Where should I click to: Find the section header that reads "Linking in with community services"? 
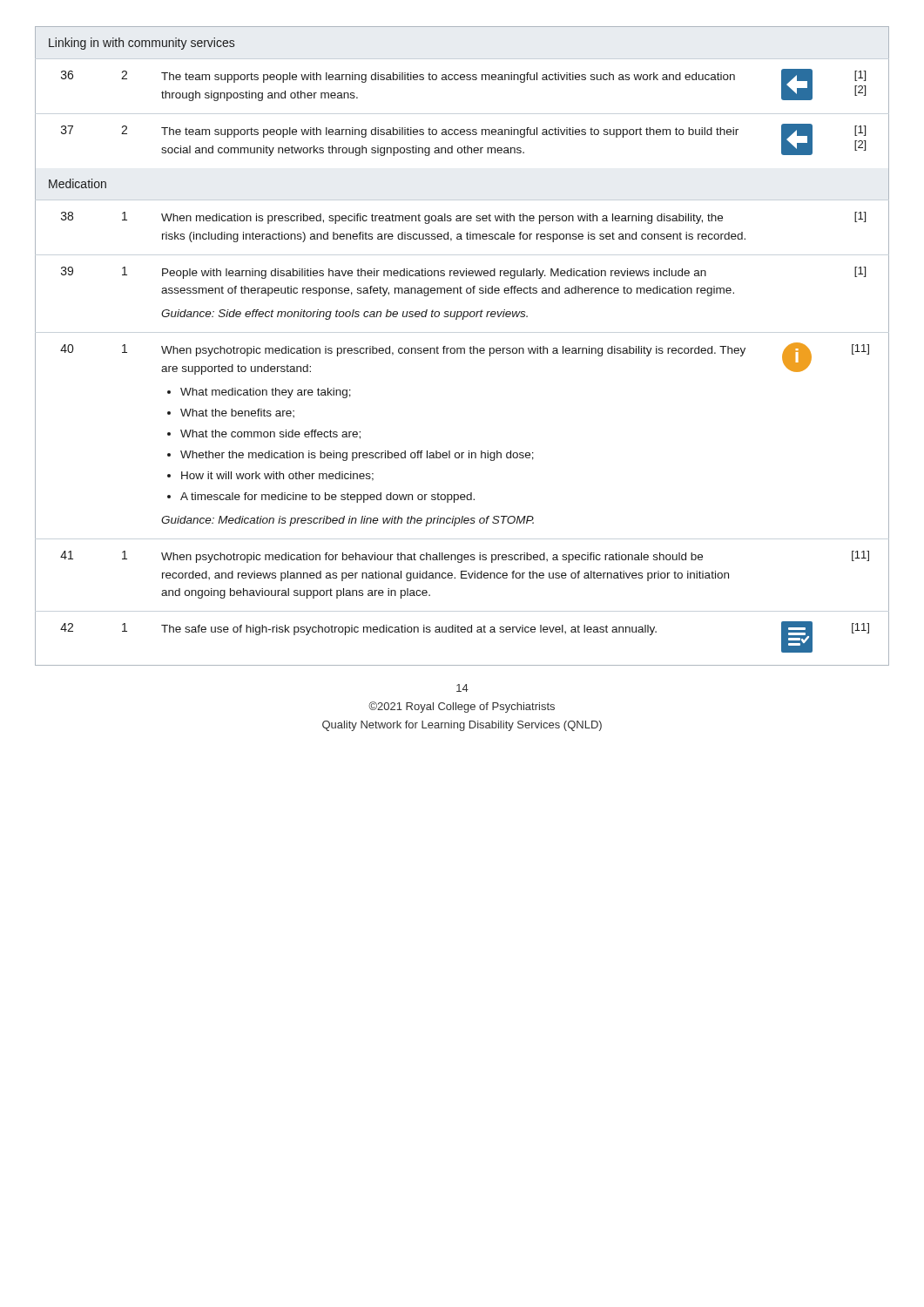(x=462, y=43)
